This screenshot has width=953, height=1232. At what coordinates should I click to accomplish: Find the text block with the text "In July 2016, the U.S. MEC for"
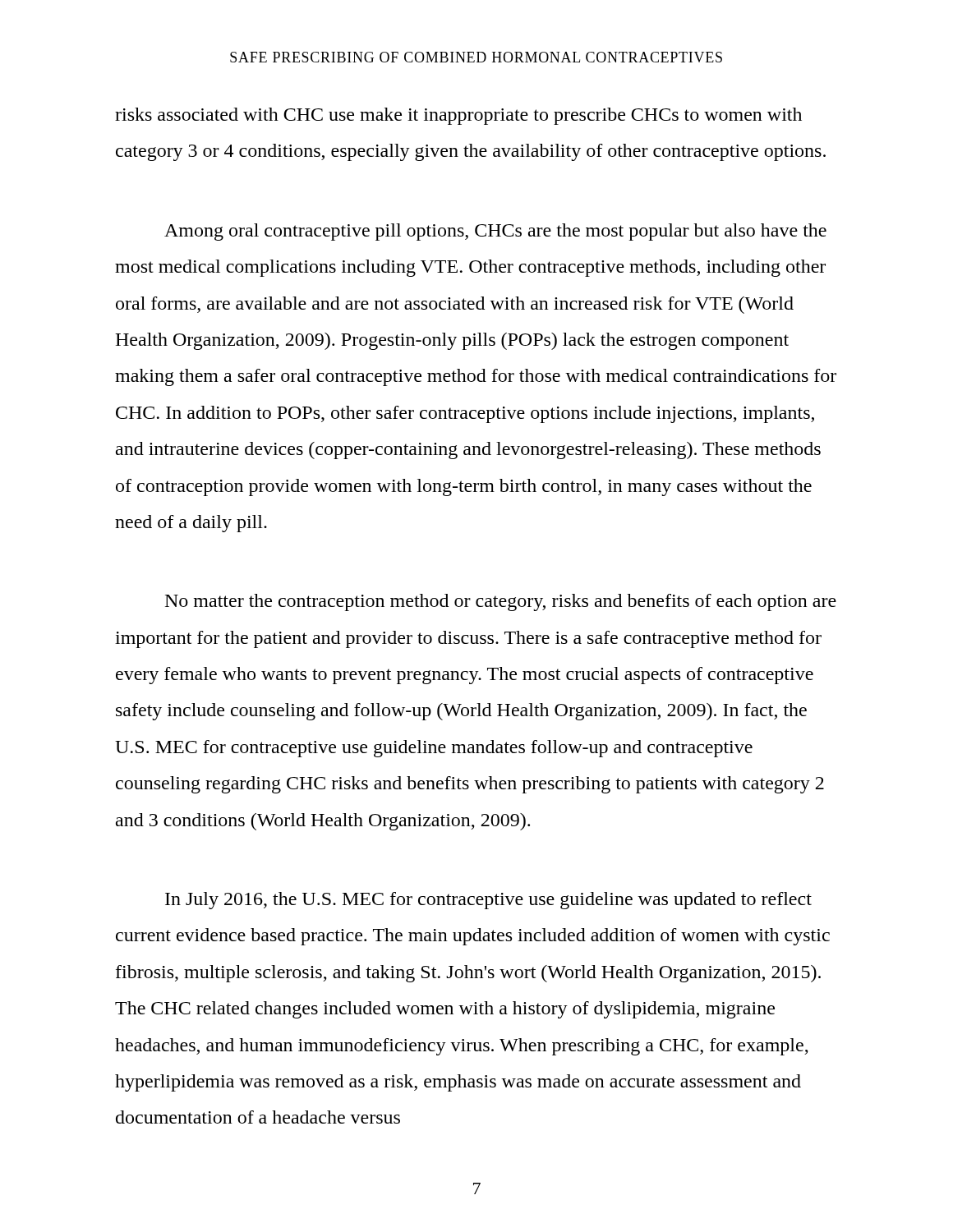[476, 1008]
